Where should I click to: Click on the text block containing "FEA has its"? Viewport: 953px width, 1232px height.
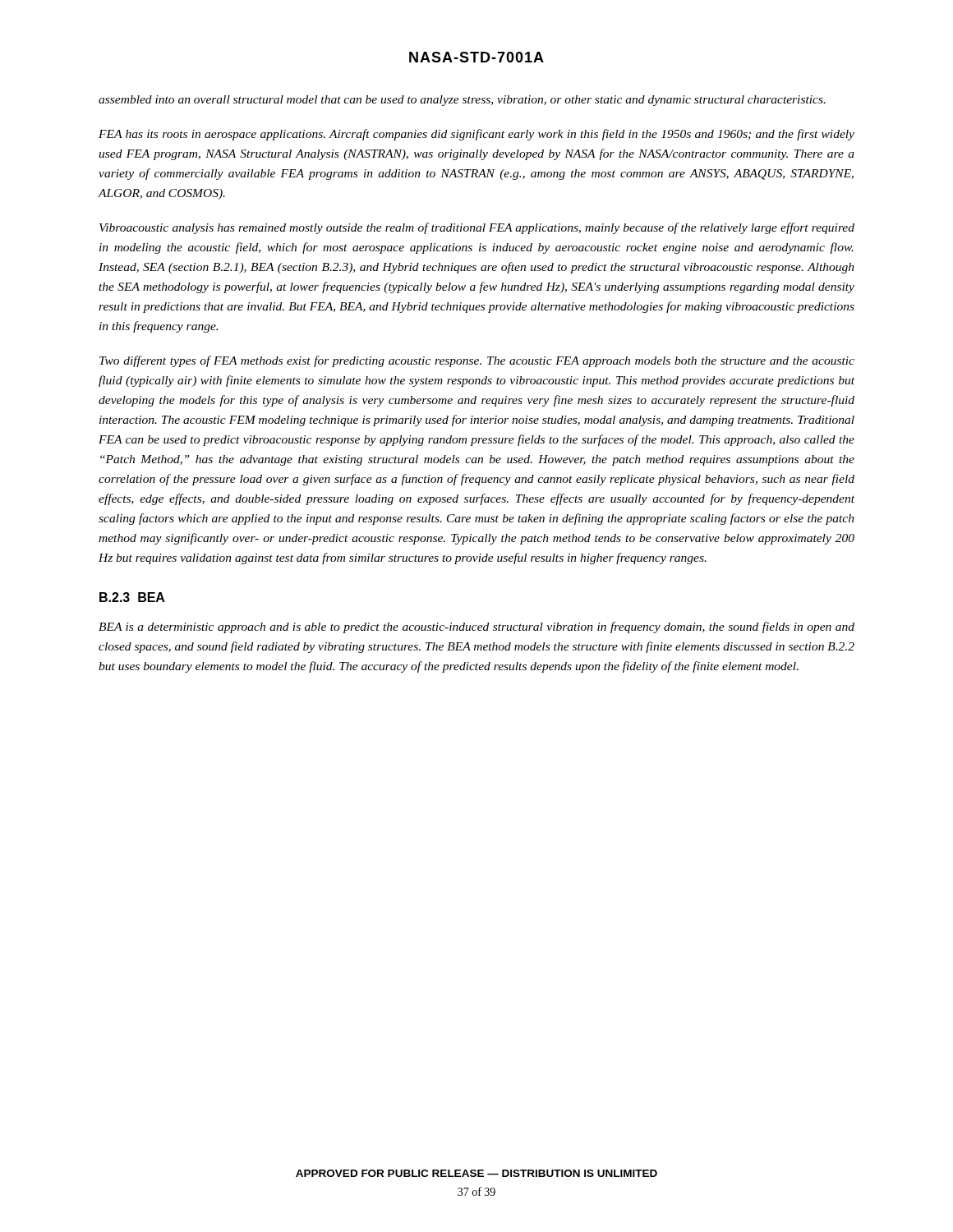(x=476, y=163)
